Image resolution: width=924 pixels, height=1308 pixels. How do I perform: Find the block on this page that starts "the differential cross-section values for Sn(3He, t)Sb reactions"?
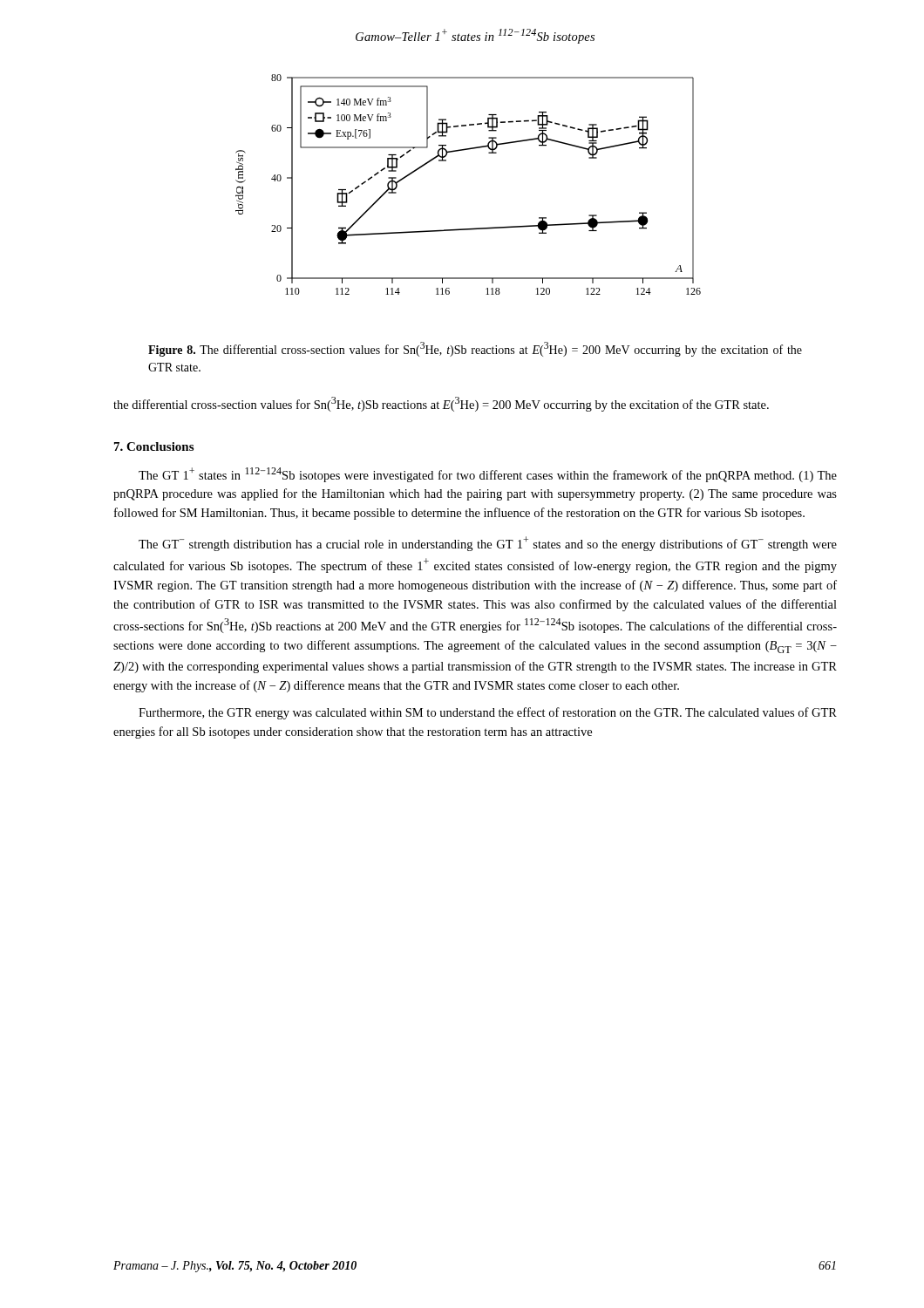coord(441,403)
